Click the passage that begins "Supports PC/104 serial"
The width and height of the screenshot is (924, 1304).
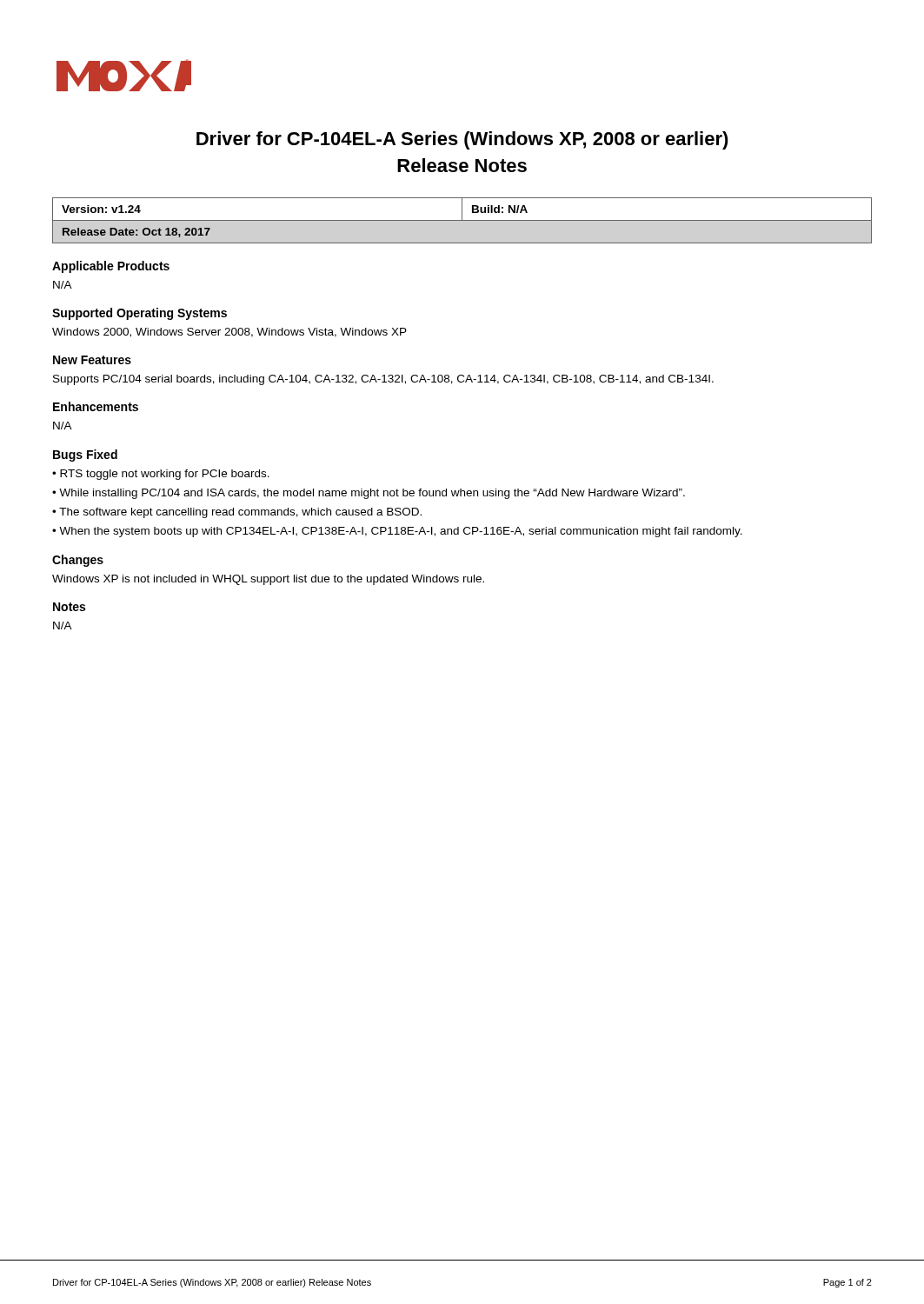pos(383,379)
